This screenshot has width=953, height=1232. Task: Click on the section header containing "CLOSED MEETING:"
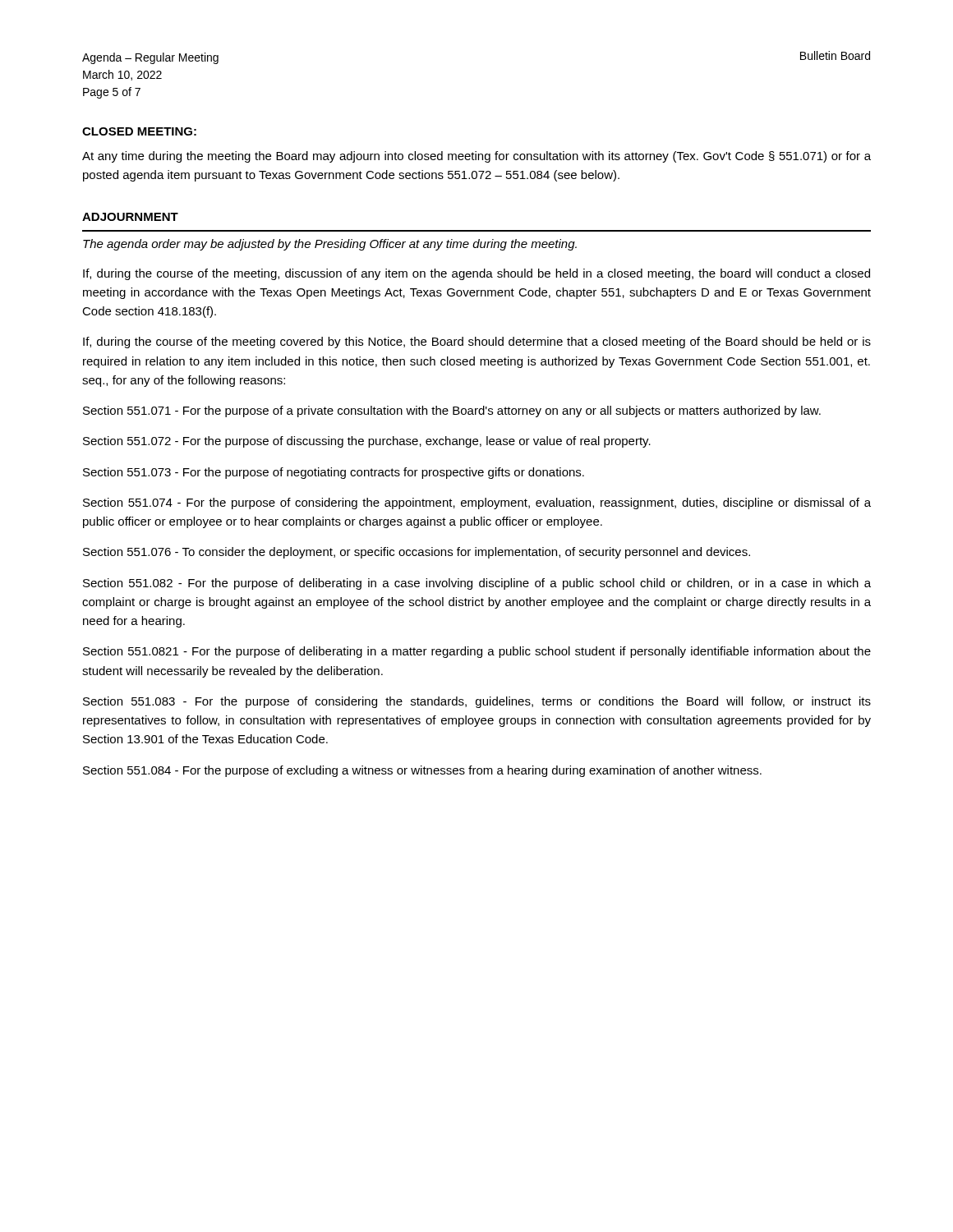point(140,131)
